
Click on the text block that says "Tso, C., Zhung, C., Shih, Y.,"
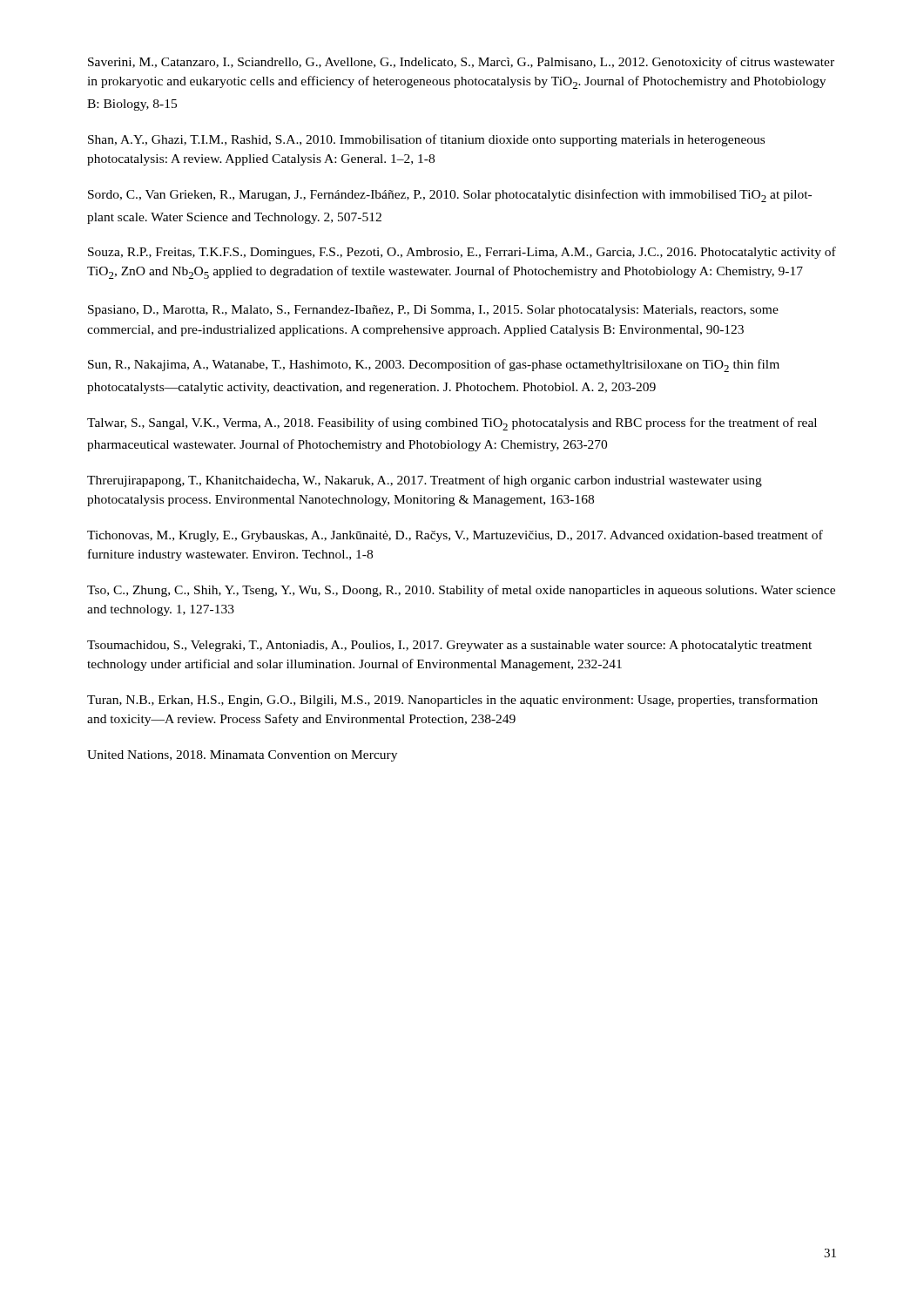pyautogui.click(x=461, y=599)
